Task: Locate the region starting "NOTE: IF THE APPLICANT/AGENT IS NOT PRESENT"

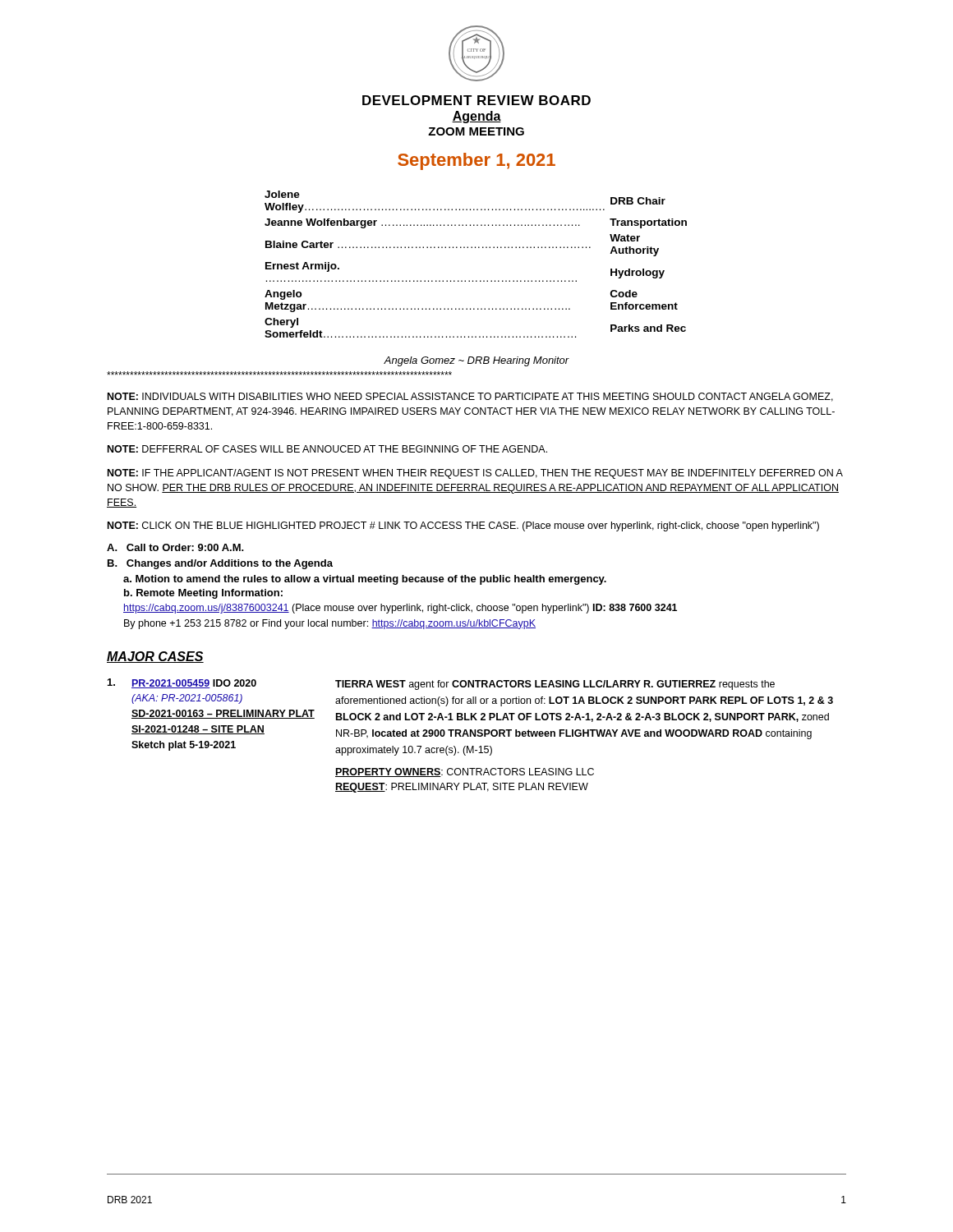Action: [x=474, y=488]
